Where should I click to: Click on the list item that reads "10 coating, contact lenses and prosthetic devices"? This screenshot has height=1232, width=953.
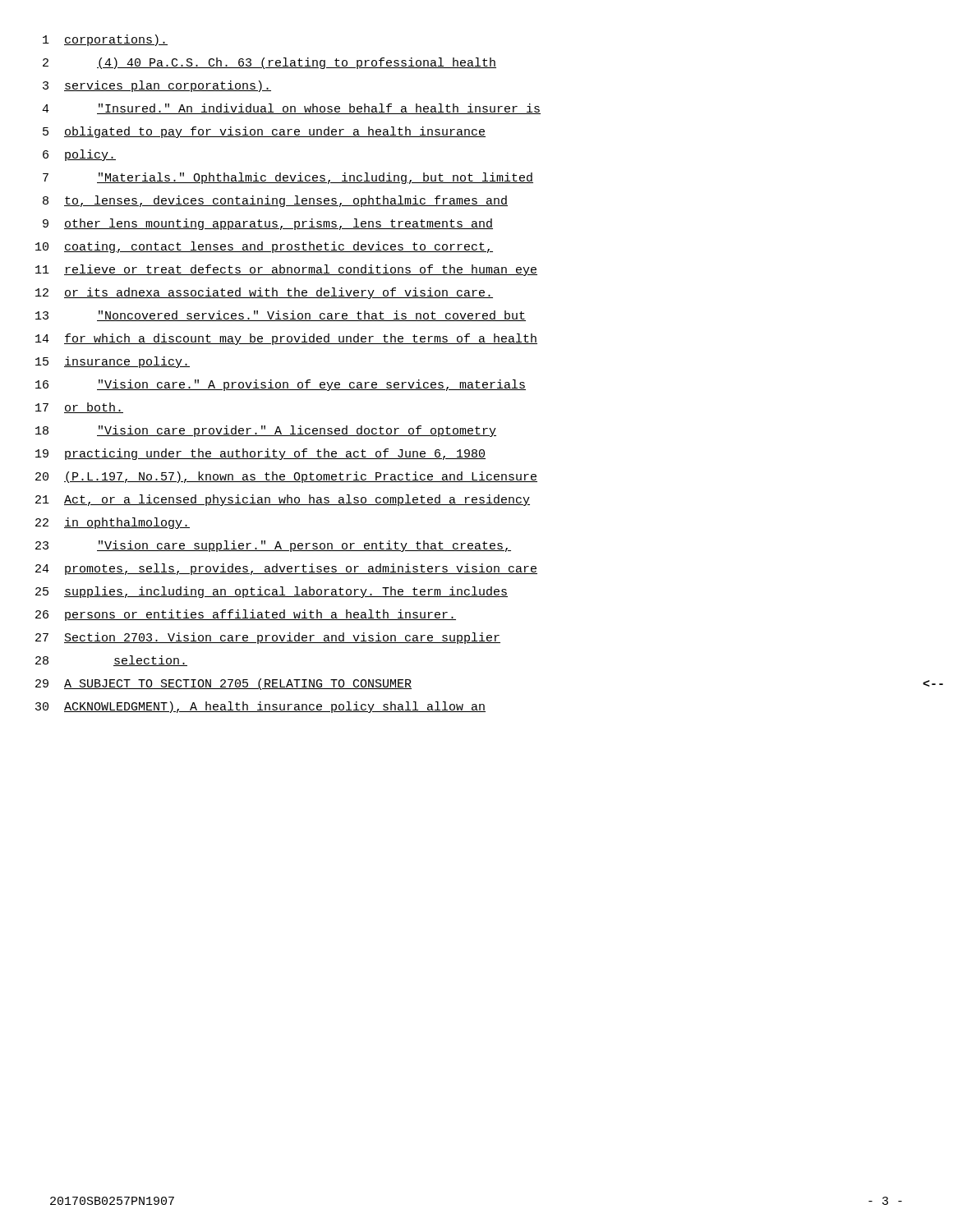[x=476, y=248]
